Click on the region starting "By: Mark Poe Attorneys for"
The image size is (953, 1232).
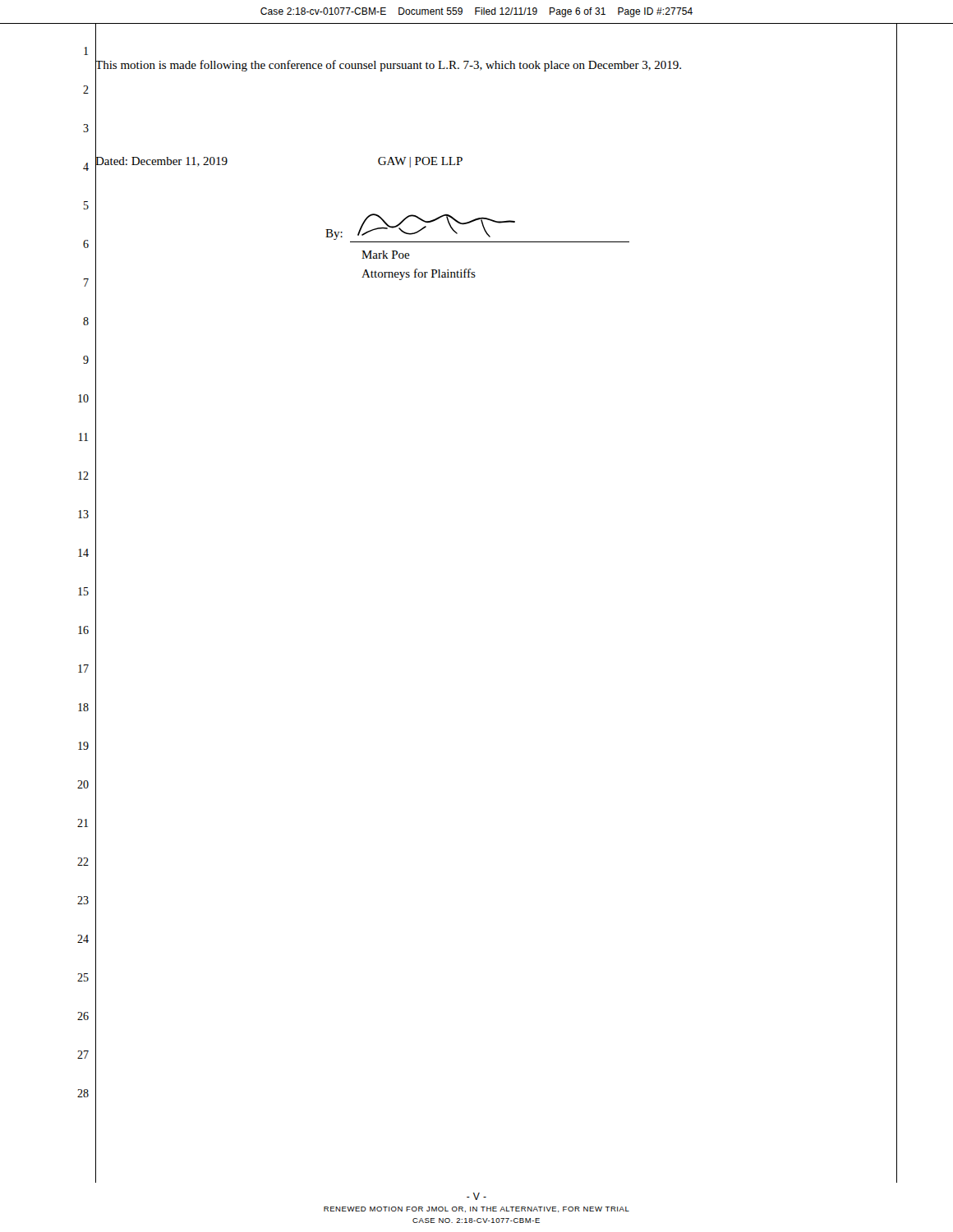click(611, 243)
